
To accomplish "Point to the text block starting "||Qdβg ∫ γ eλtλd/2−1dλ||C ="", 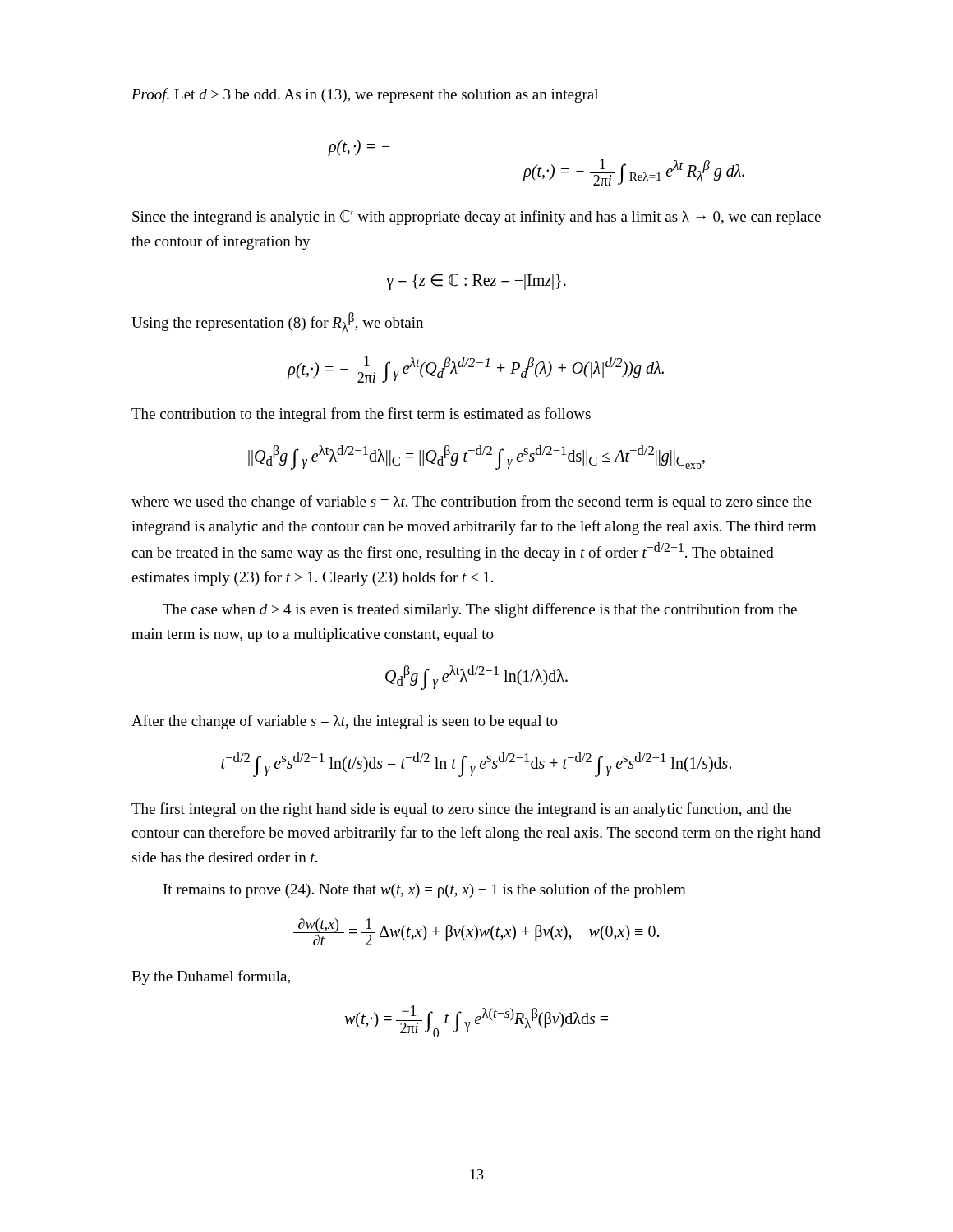I will [476, 458].
